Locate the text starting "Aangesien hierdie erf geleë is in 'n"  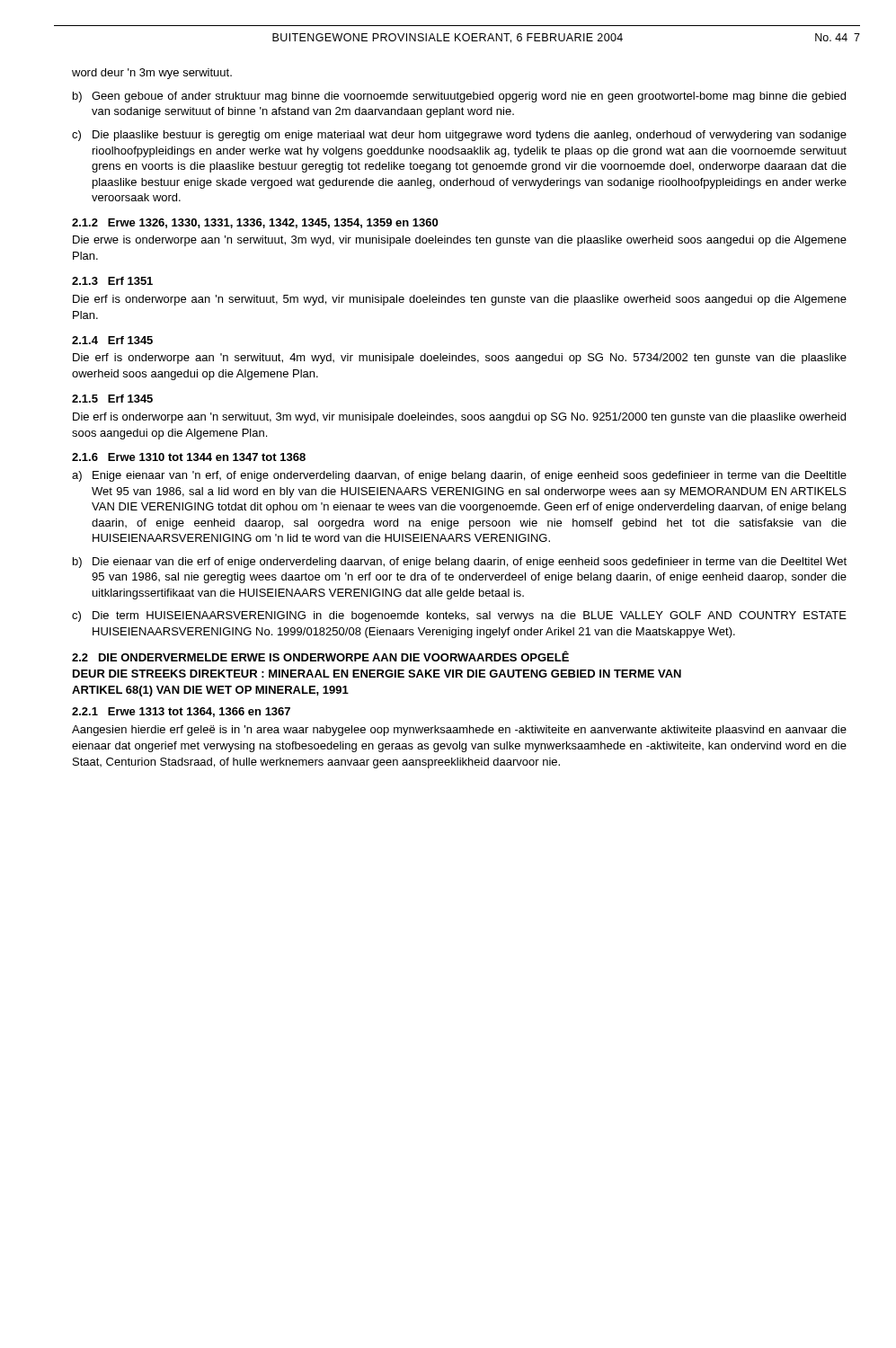click(459, 745)
